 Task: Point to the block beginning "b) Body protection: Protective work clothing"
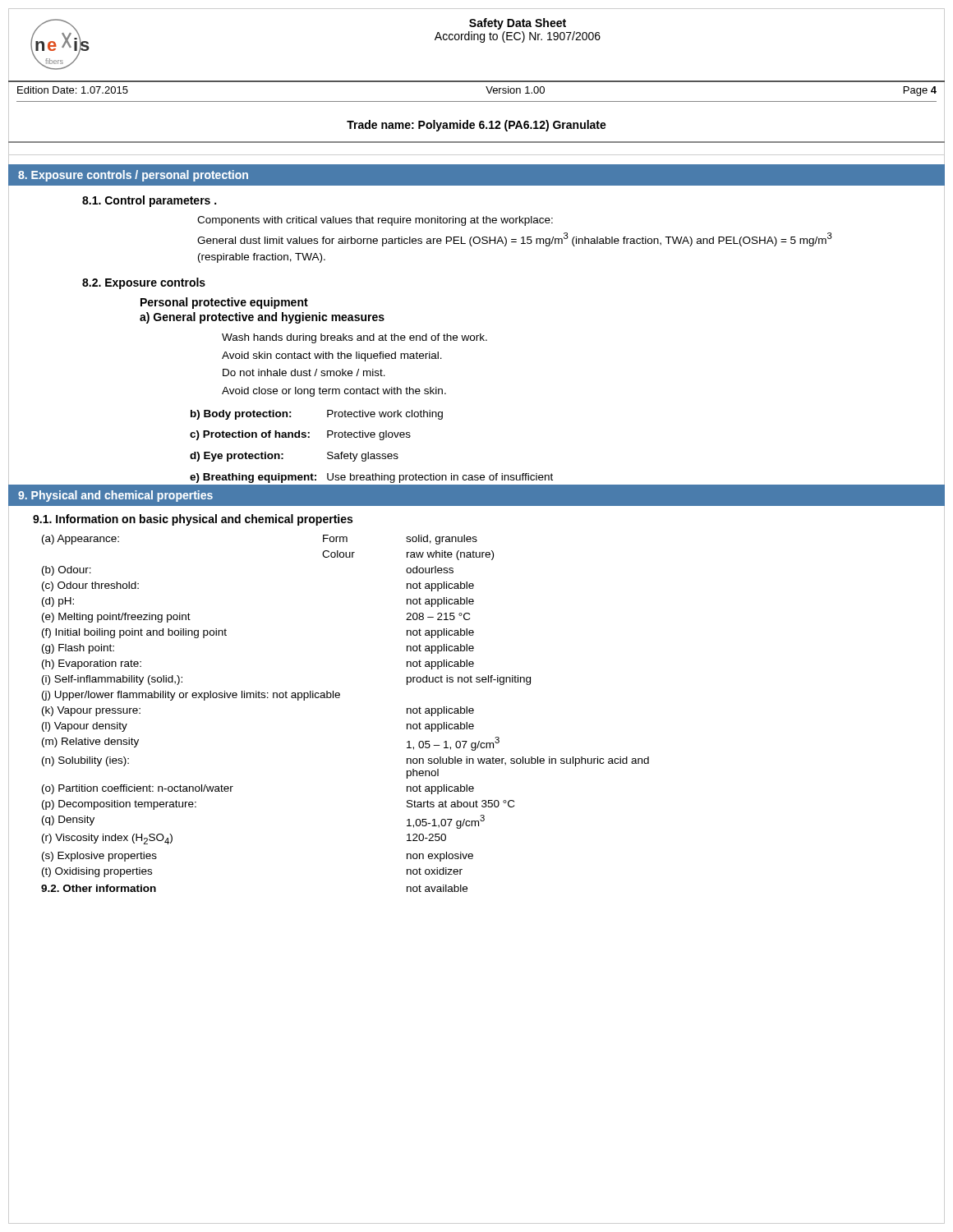pyautogui.click(x=371, y=455)
